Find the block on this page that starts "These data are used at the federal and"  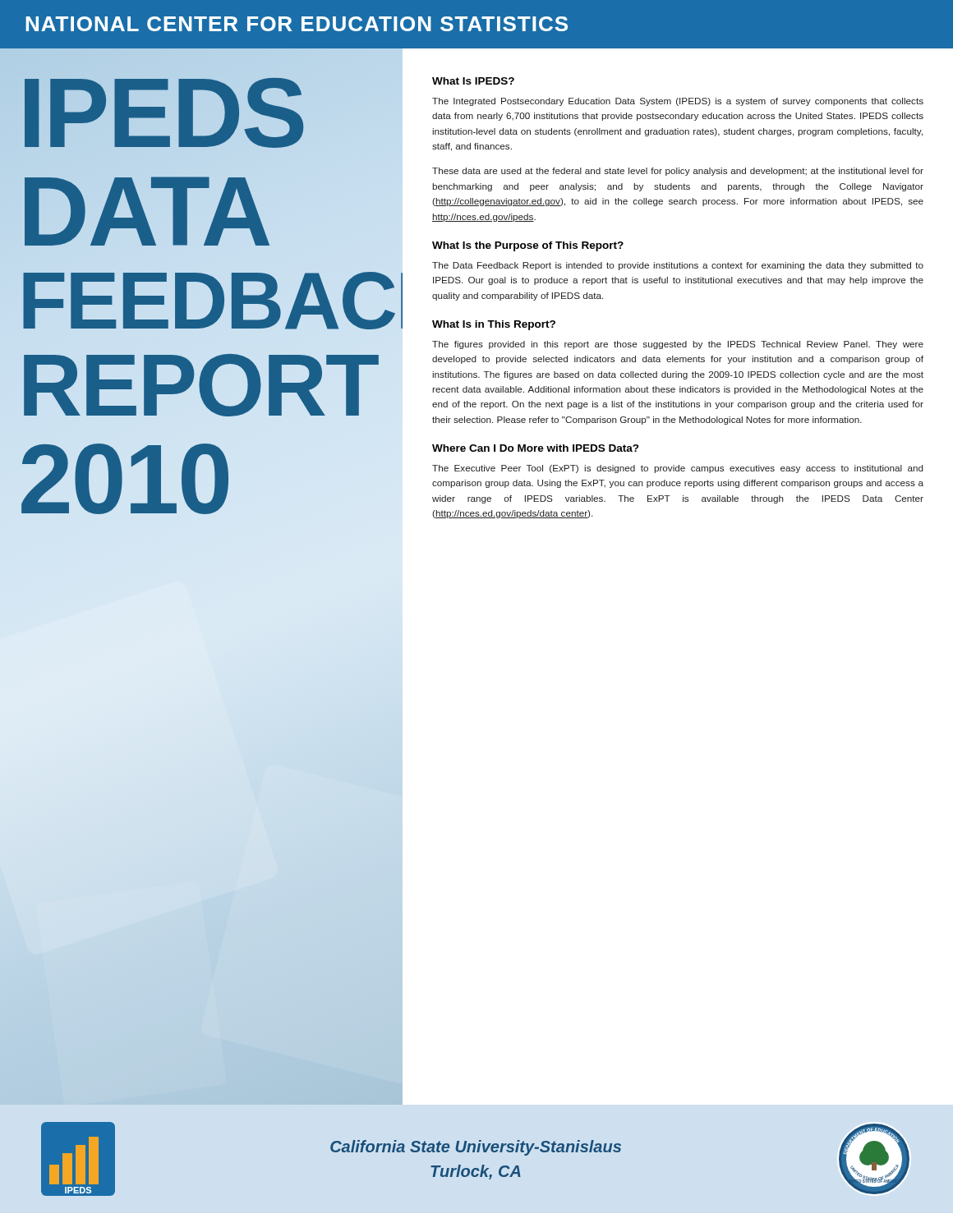point(678,193)
